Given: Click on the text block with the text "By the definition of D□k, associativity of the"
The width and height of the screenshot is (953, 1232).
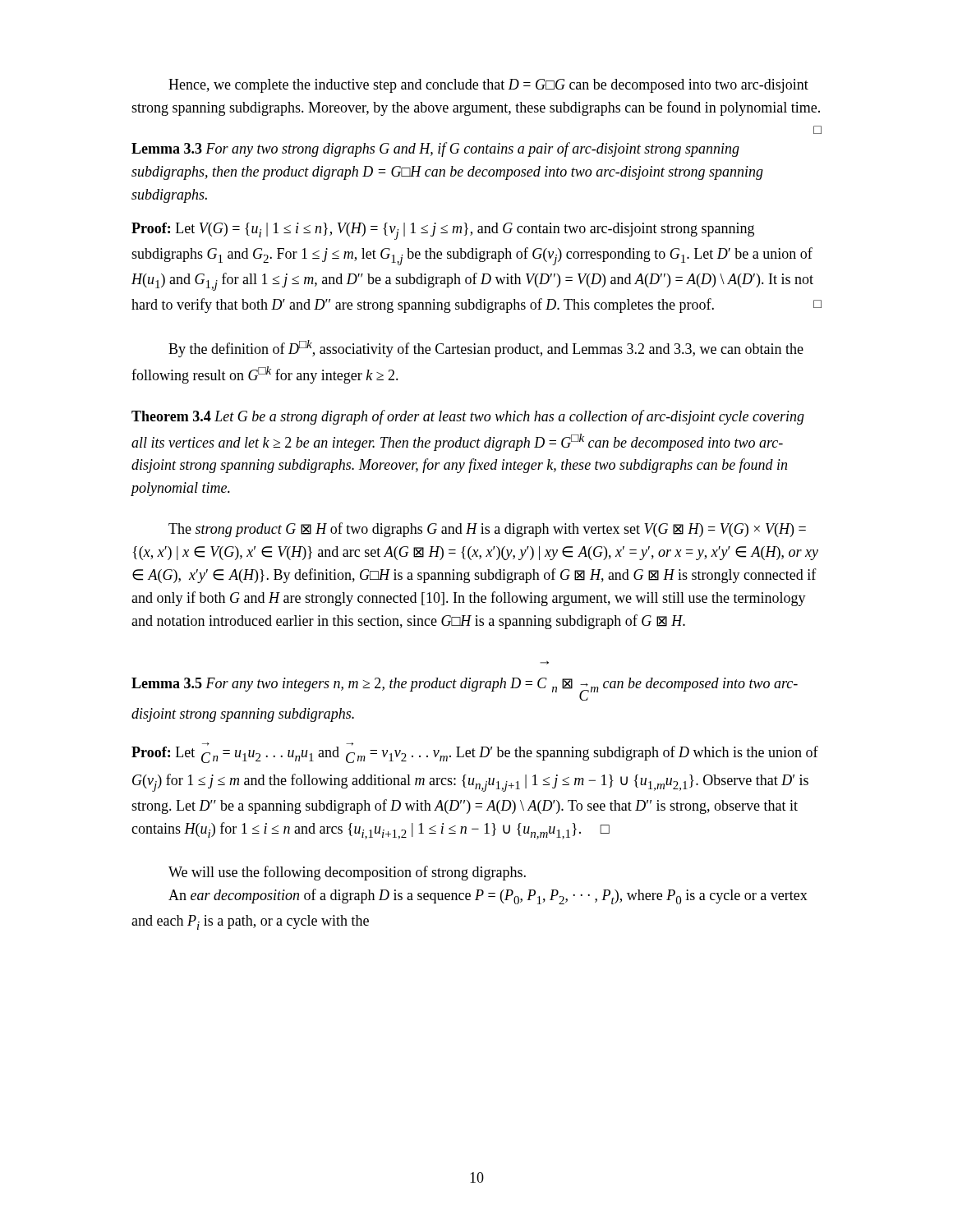Looking at the screenshot, I should [x=476, y=361].
